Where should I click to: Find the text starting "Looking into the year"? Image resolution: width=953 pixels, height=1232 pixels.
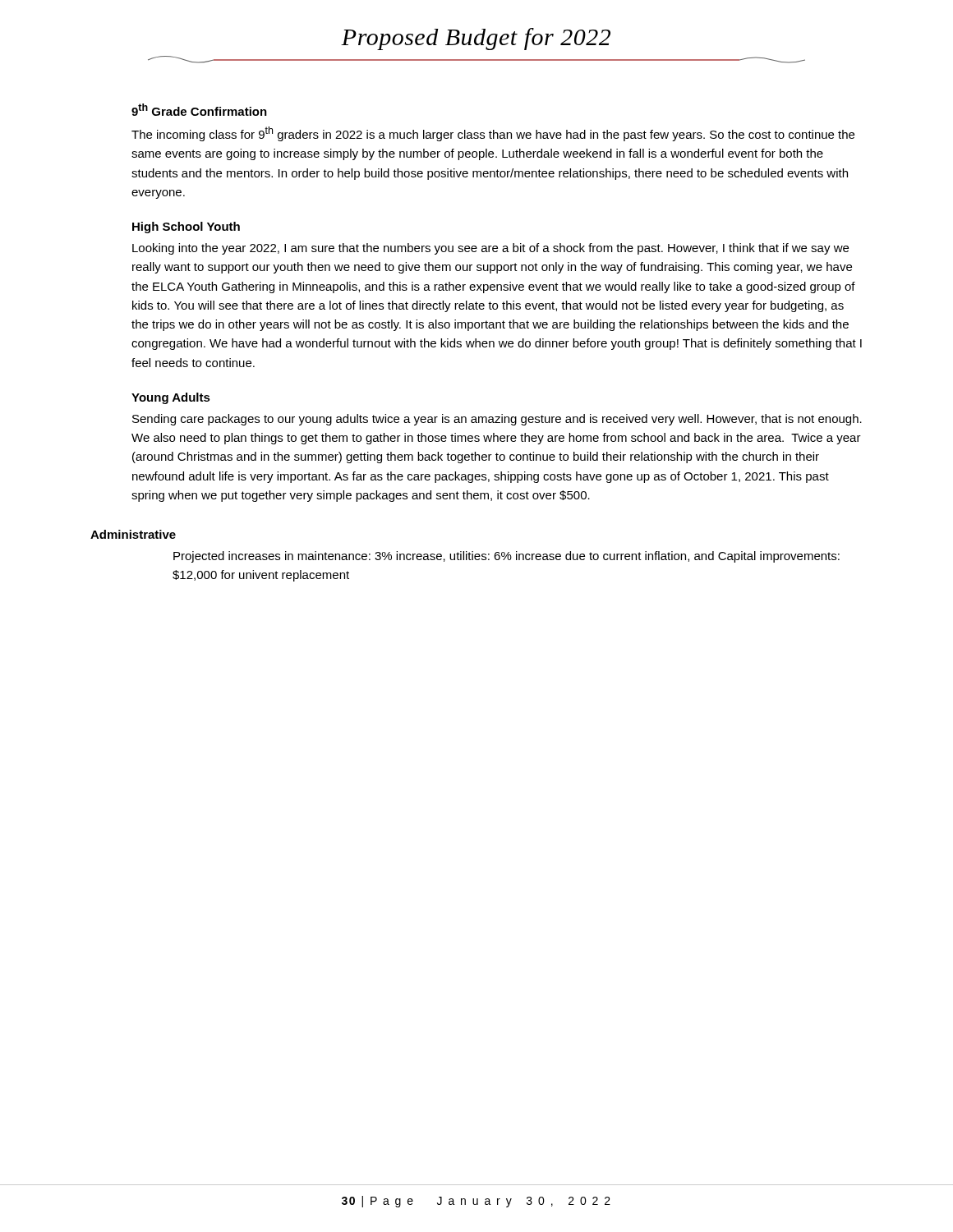point(497,305)
